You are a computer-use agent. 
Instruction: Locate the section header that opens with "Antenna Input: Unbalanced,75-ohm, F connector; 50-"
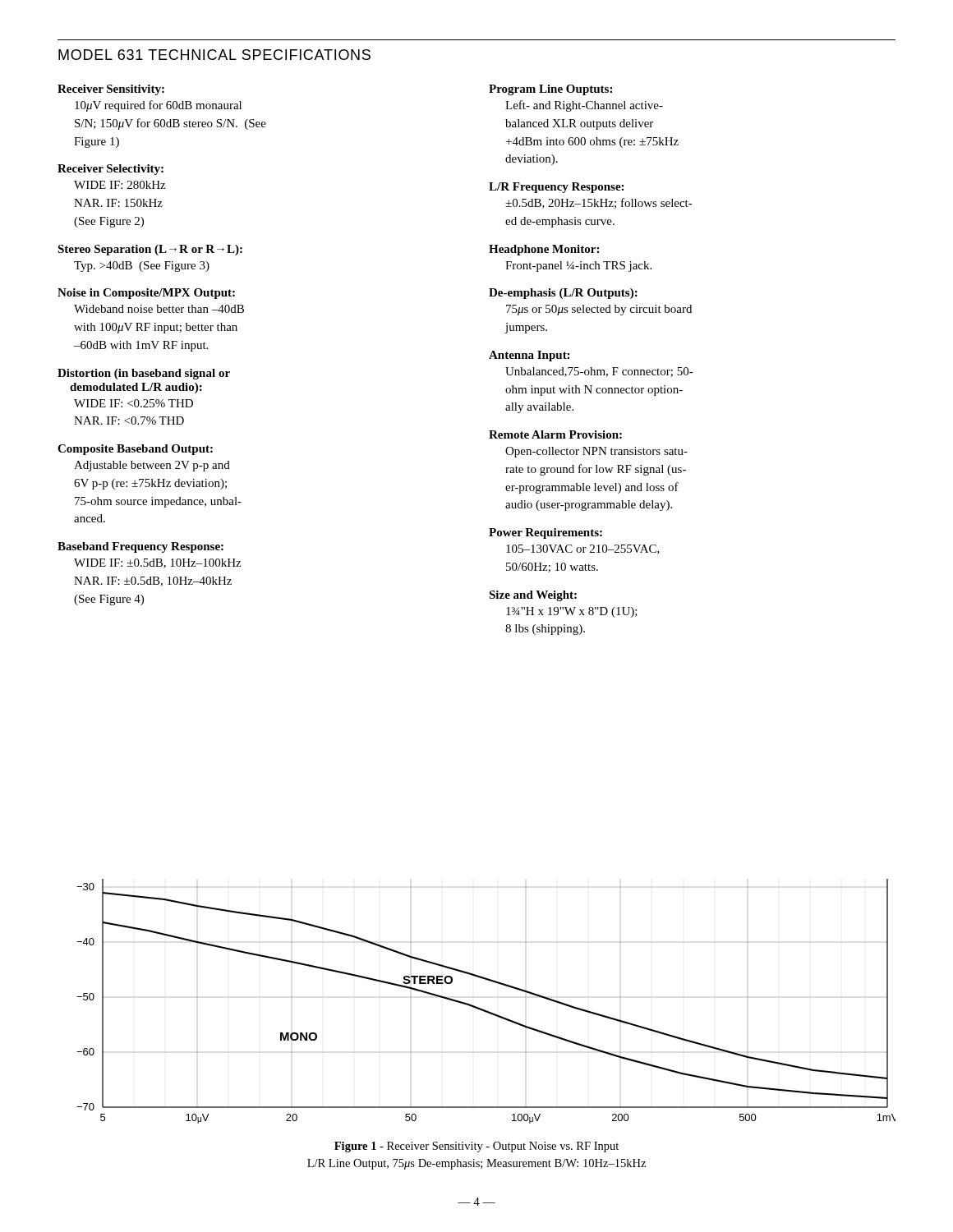click(692, 382)
